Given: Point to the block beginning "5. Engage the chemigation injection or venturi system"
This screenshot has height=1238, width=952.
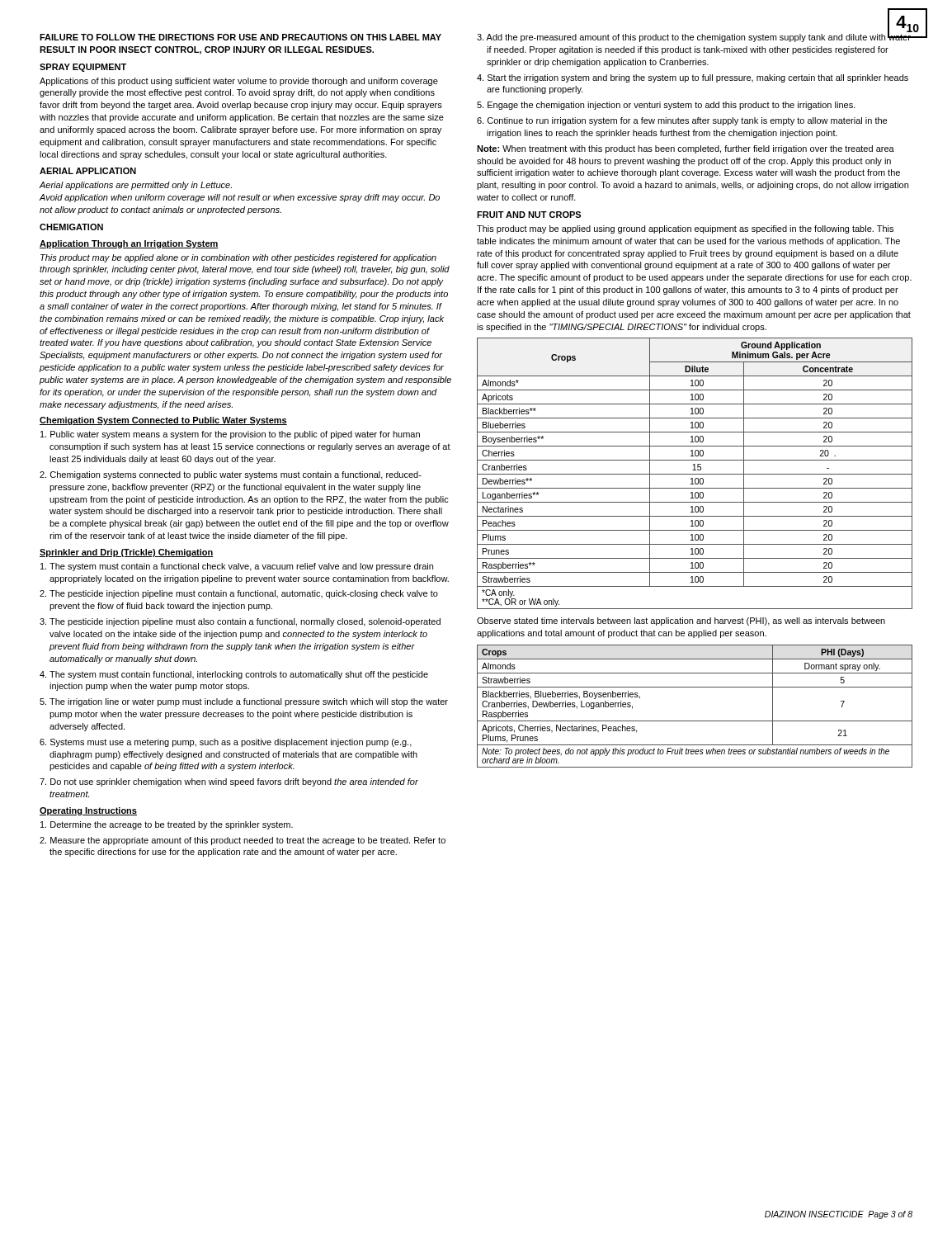Looking at the screenshot, I should pos(695,105).
